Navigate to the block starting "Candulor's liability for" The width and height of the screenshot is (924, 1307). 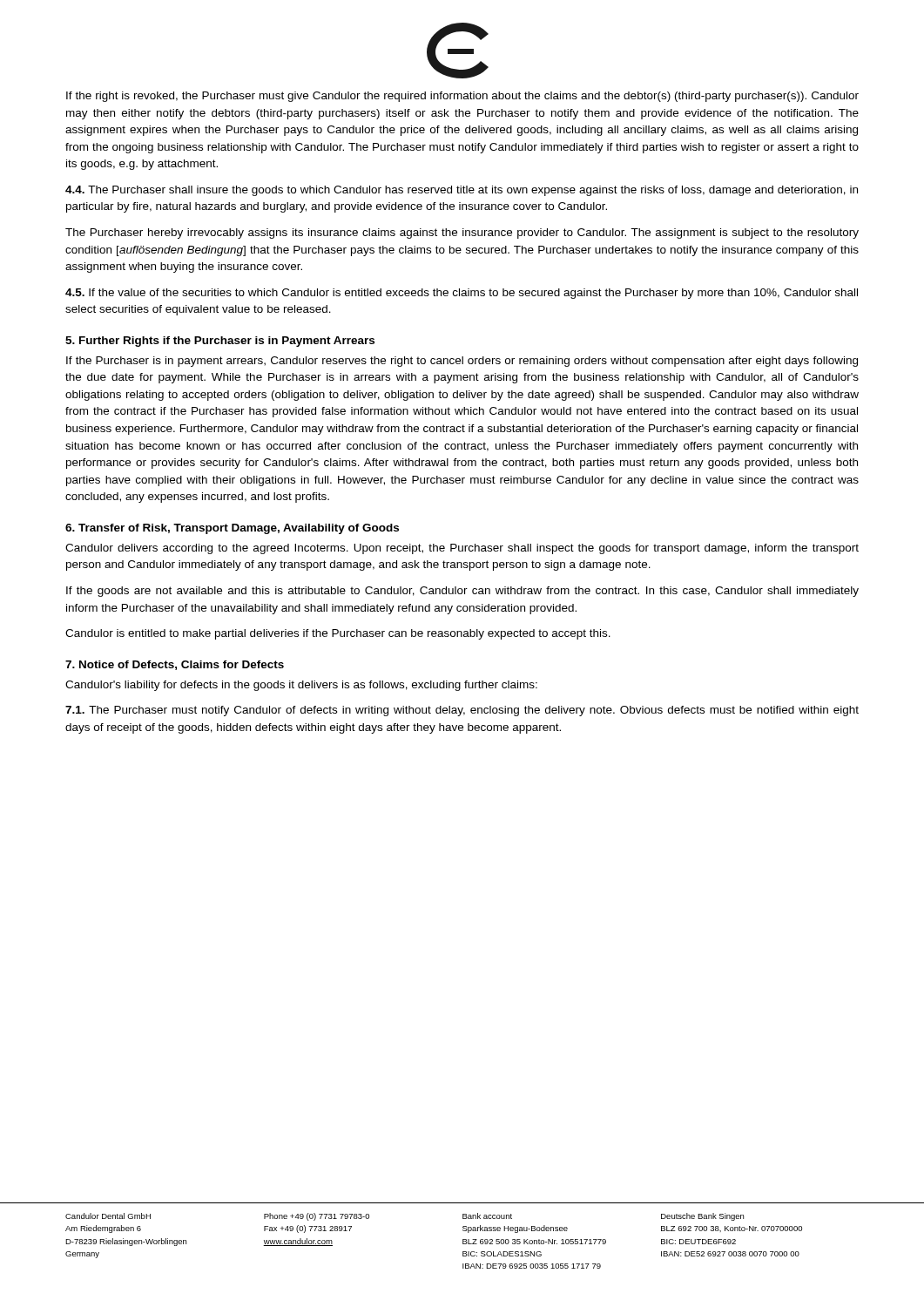[x=462, y=684]
